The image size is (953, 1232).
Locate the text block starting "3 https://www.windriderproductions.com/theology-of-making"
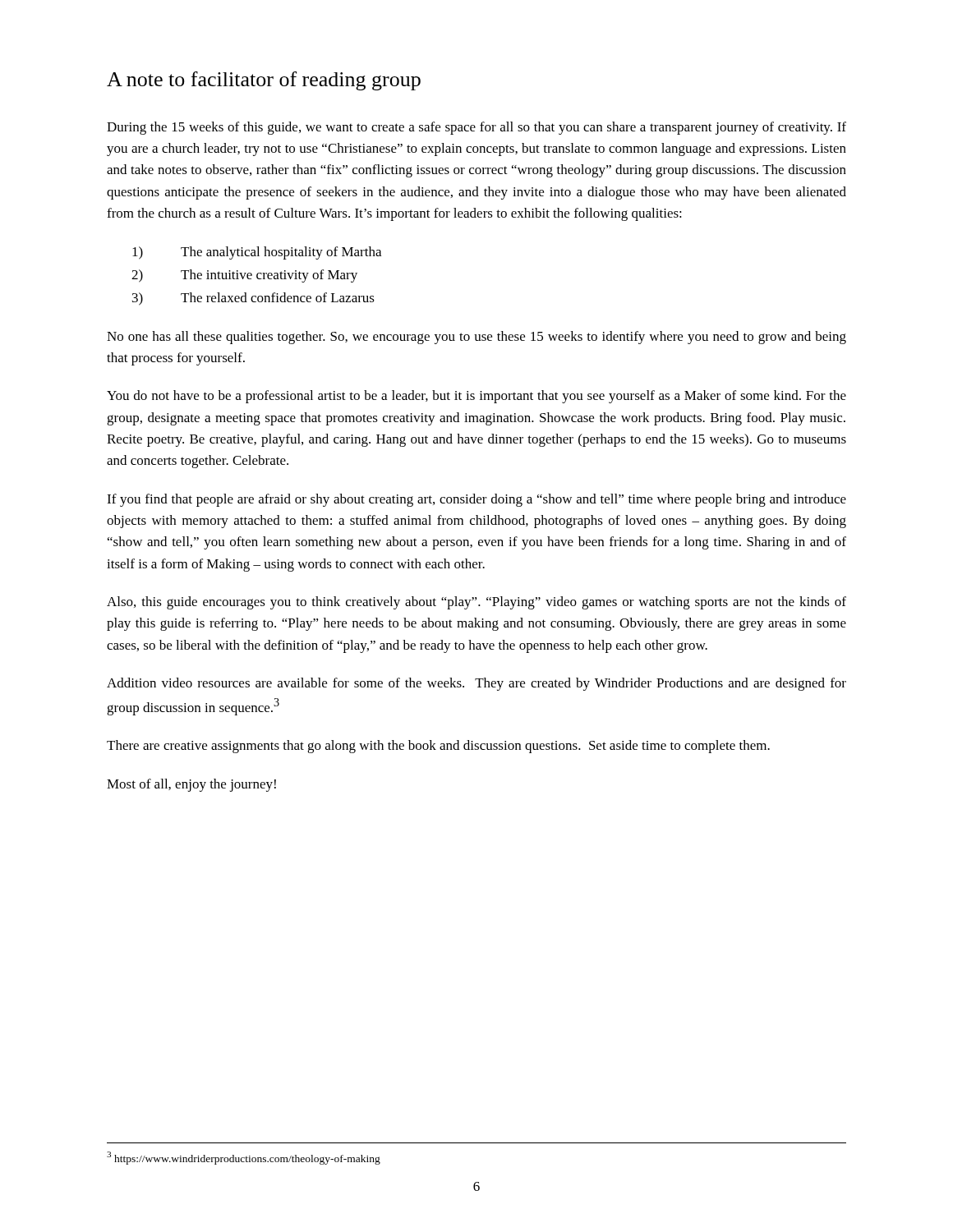[x=244, y=1158]
